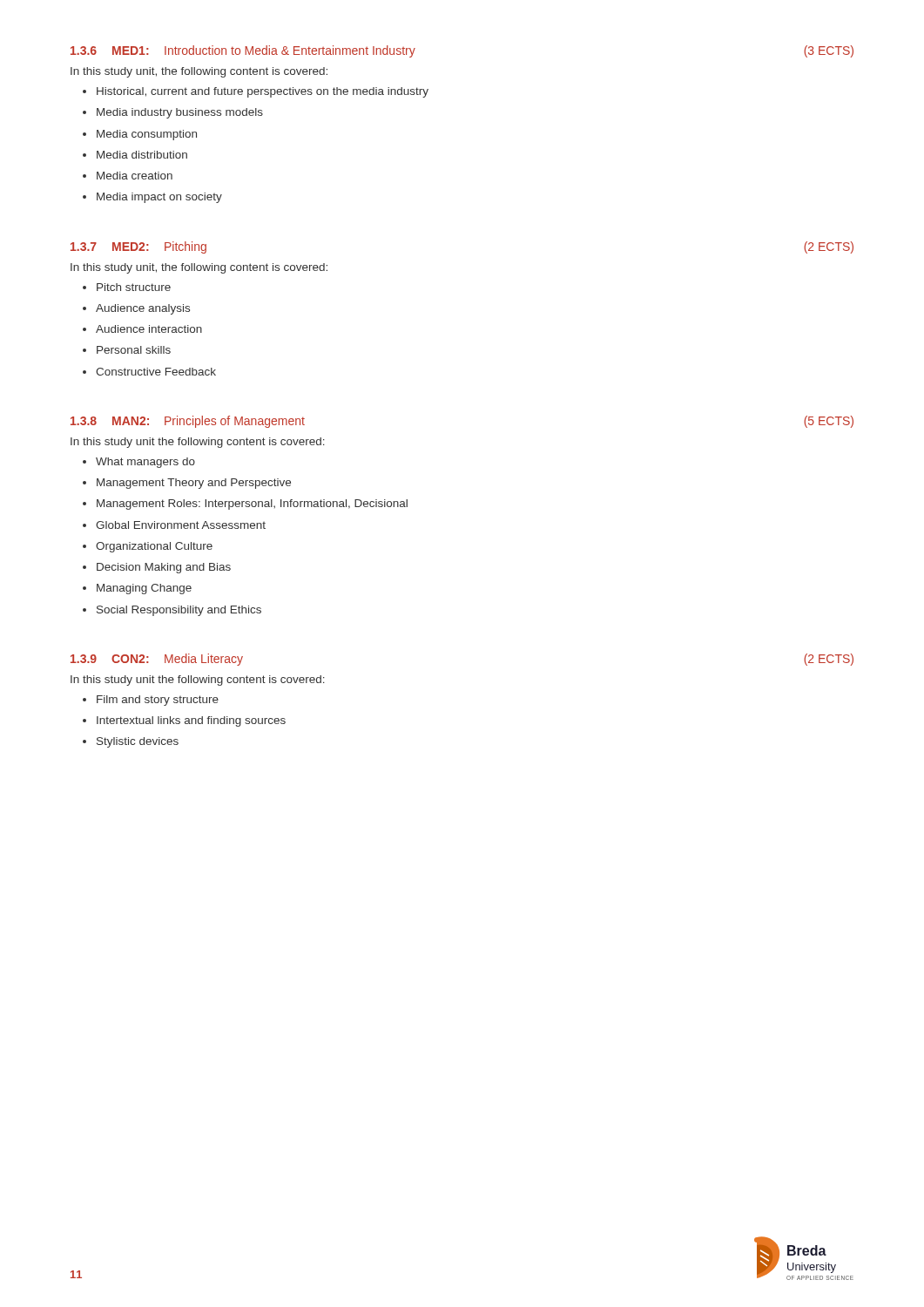The height and width of the screenshot is (1307, 924).
Task: Select the list item containing "Social Responsibility and Ethics"
Action: tap(179, 609)
